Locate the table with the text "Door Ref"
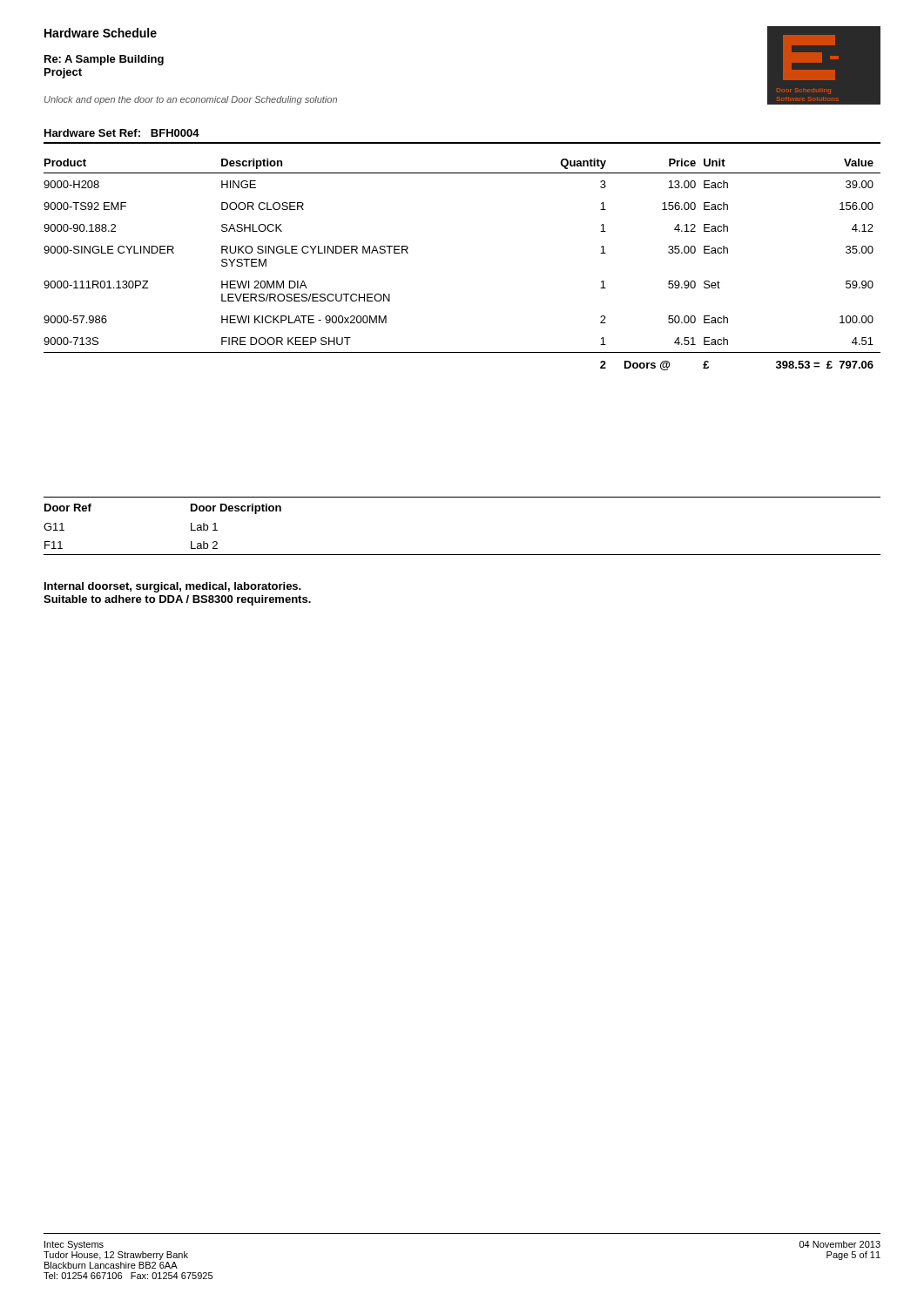Viewport: 924px width, 1307px height. 462,526
